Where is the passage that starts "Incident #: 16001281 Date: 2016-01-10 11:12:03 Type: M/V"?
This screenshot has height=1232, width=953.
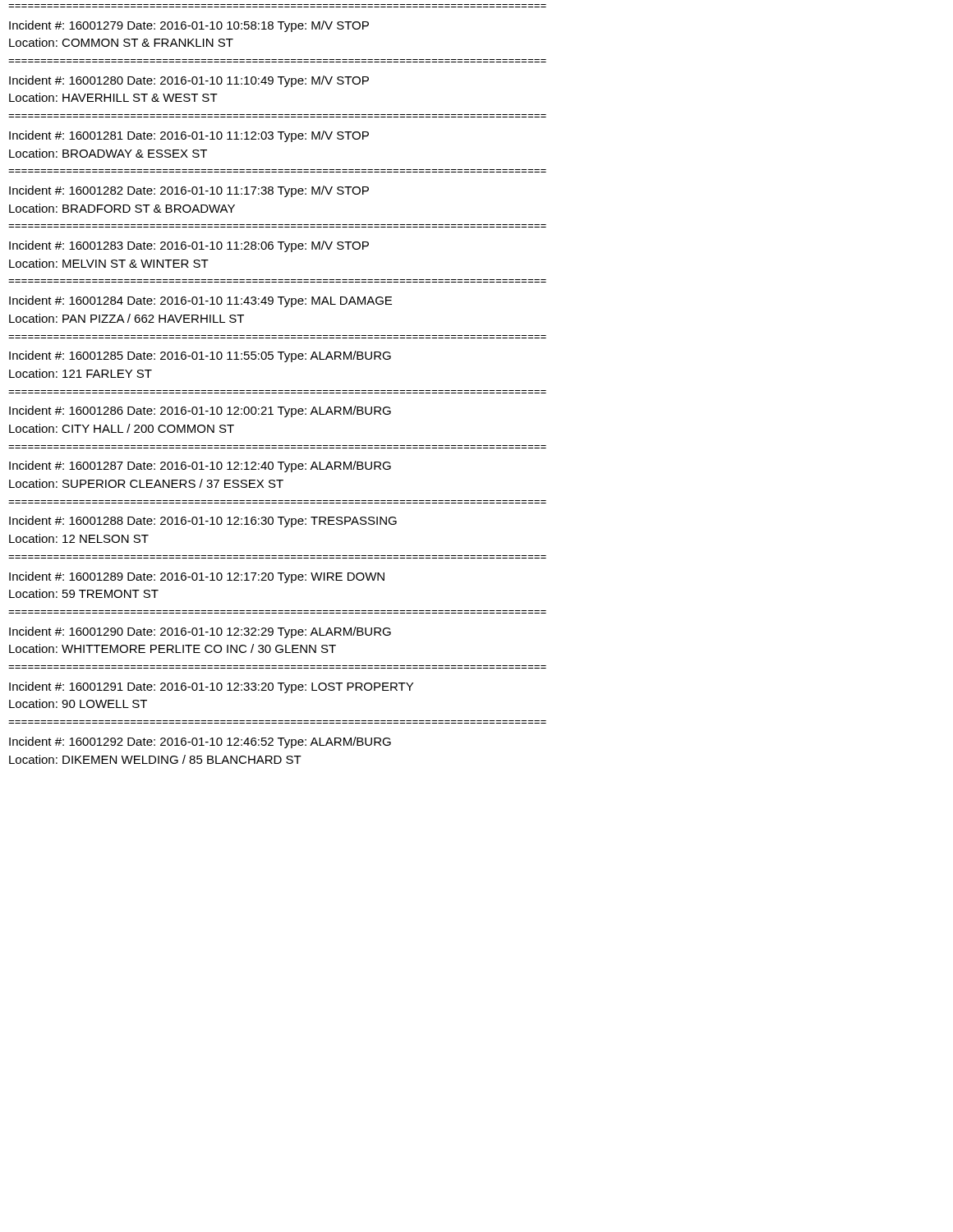pos(189,136)
